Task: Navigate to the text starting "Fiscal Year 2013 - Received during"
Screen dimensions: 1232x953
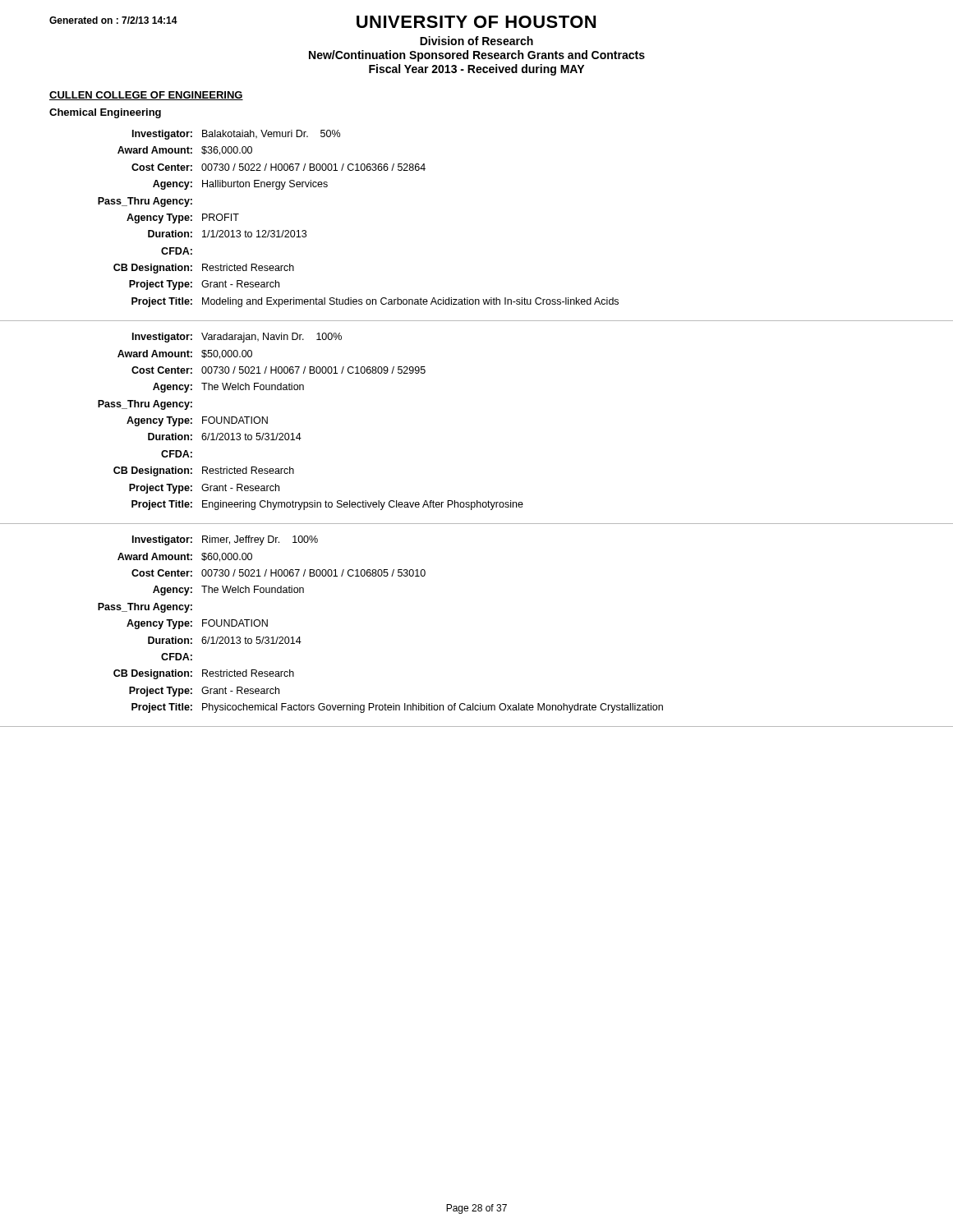Action: pos(476,69)
